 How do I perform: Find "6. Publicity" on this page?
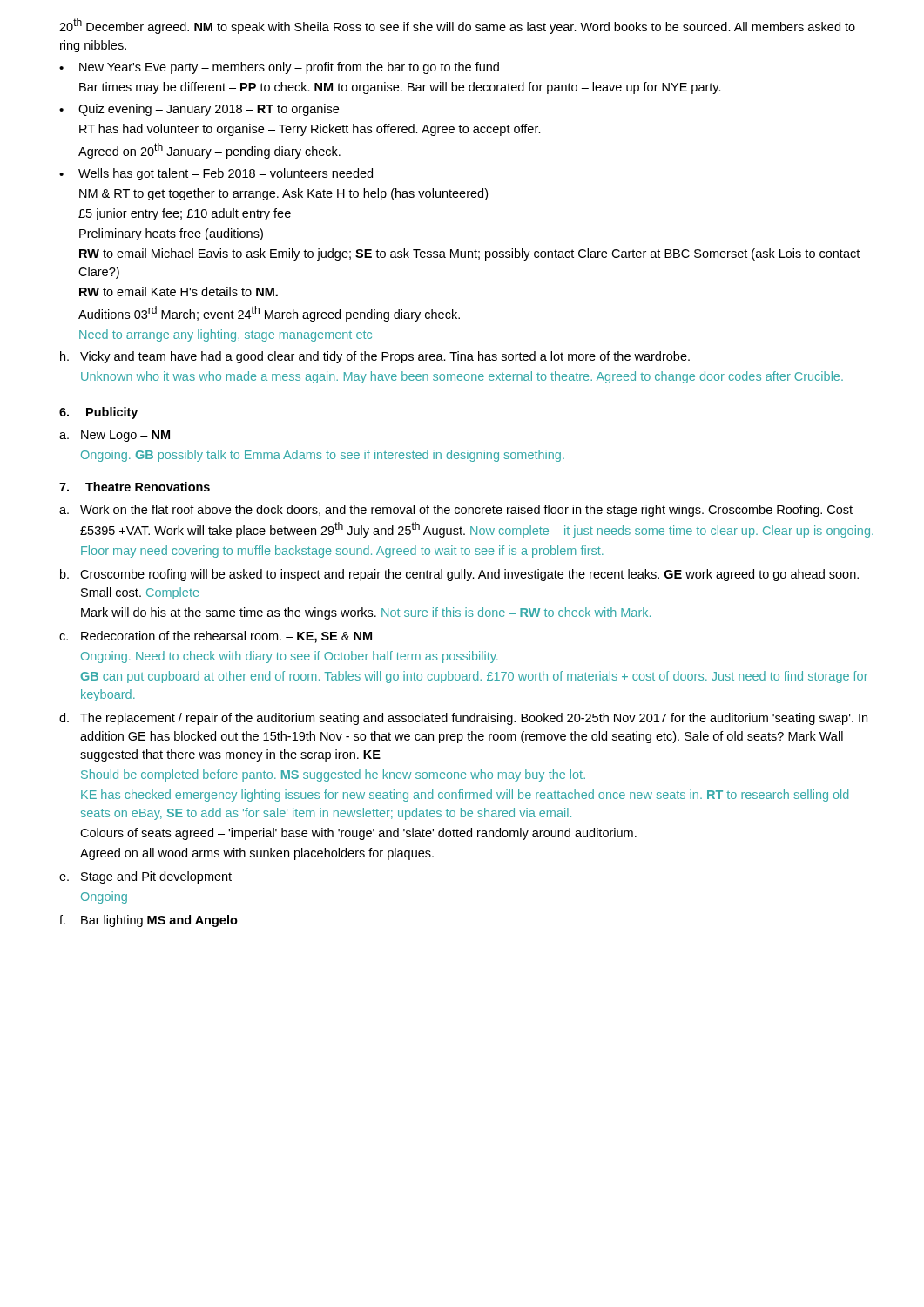pos(98,413)
